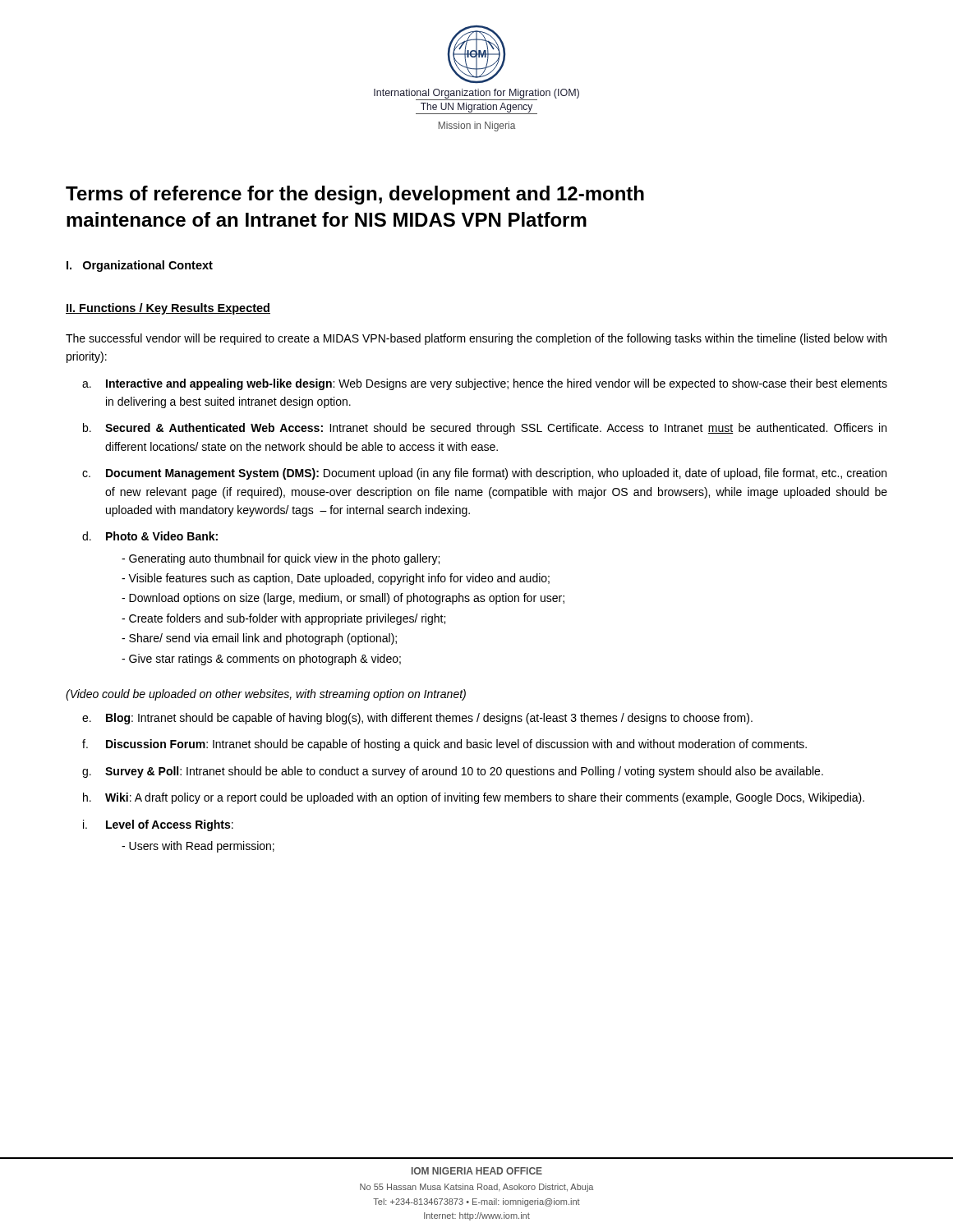Point to the block starting "h. Wiki: A draft policy"
This screenshot has width=953, height=1232.
tap(485, 798)
